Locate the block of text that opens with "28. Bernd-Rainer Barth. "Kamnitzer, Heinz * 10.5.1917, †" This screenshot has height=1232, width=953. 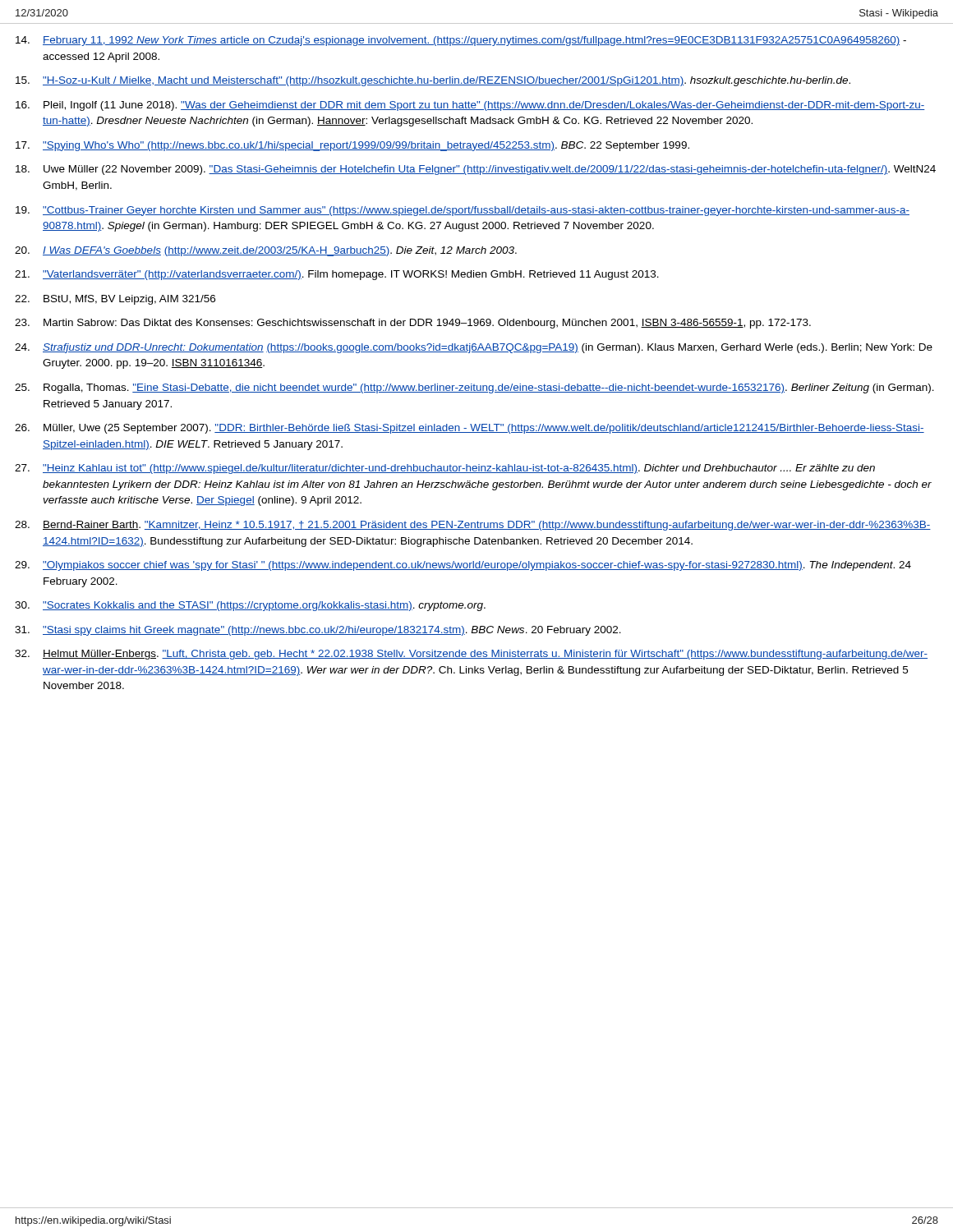click(476, 533)
